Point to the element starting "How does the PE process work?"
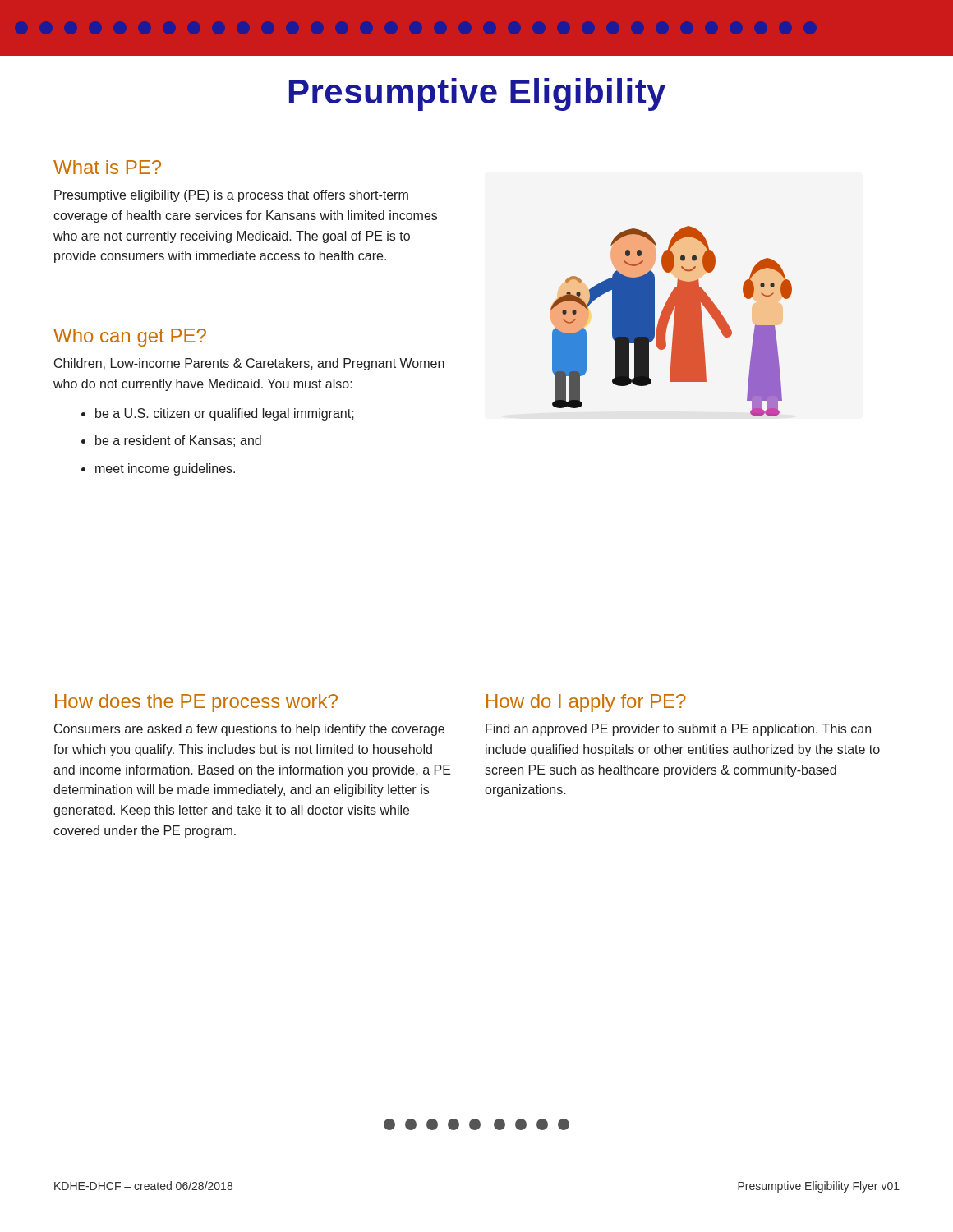Image resolution: width=953 pixels, height=1232 pixels. click(255, 701)
